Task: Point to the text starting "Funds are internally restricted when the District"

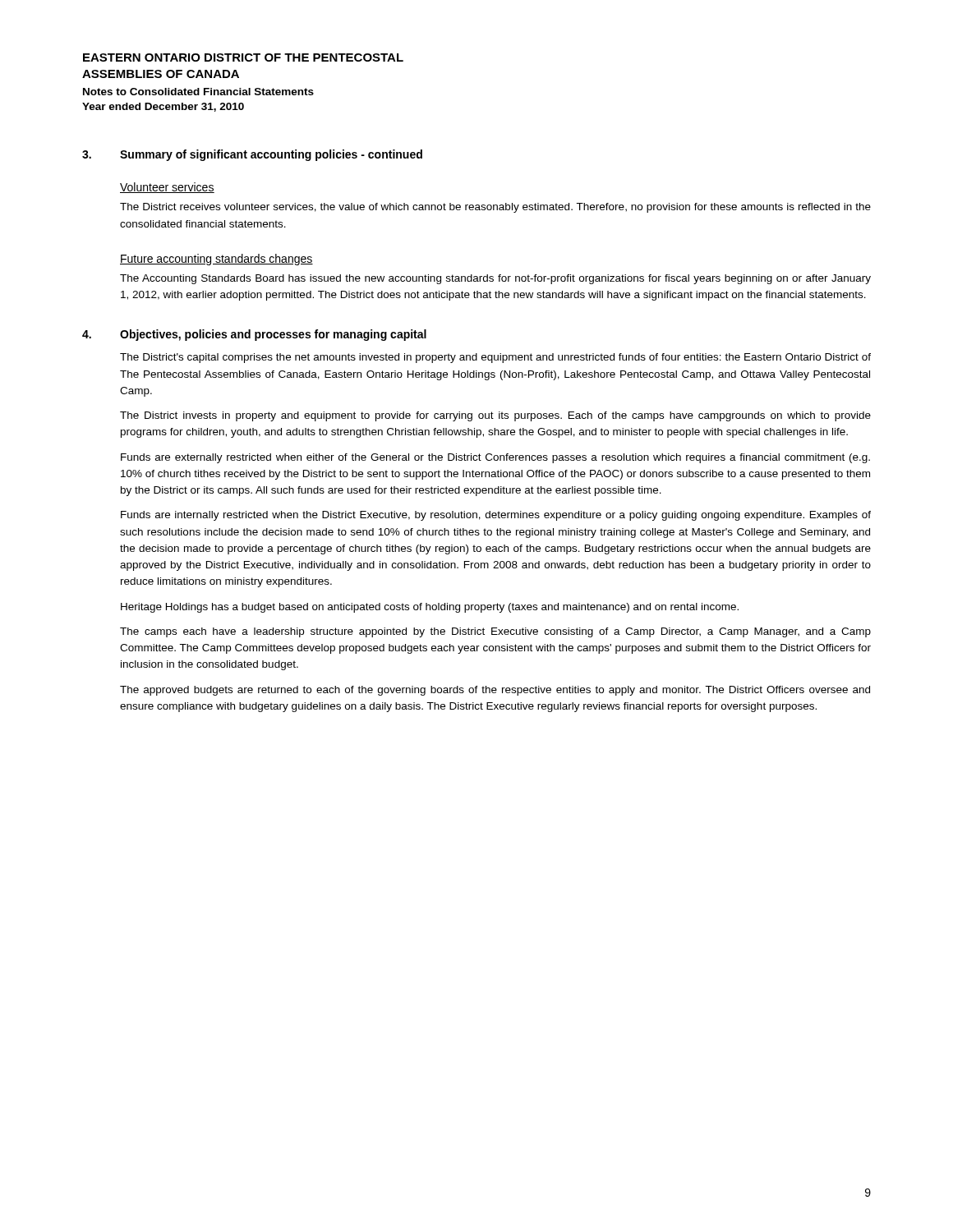Action: click(495, 548)
